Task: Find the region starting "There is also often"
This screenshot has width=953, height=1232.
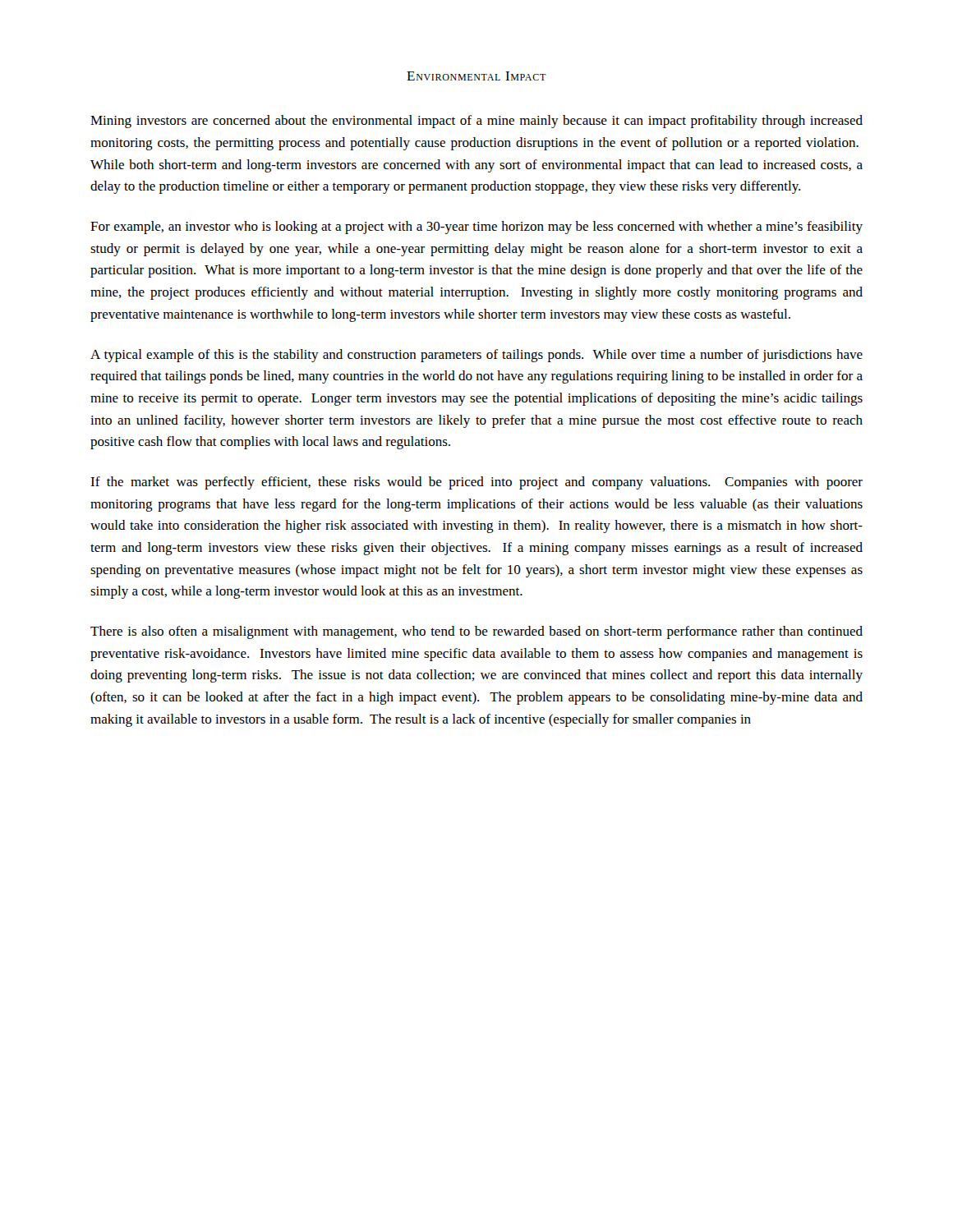Action: [476, 675]
